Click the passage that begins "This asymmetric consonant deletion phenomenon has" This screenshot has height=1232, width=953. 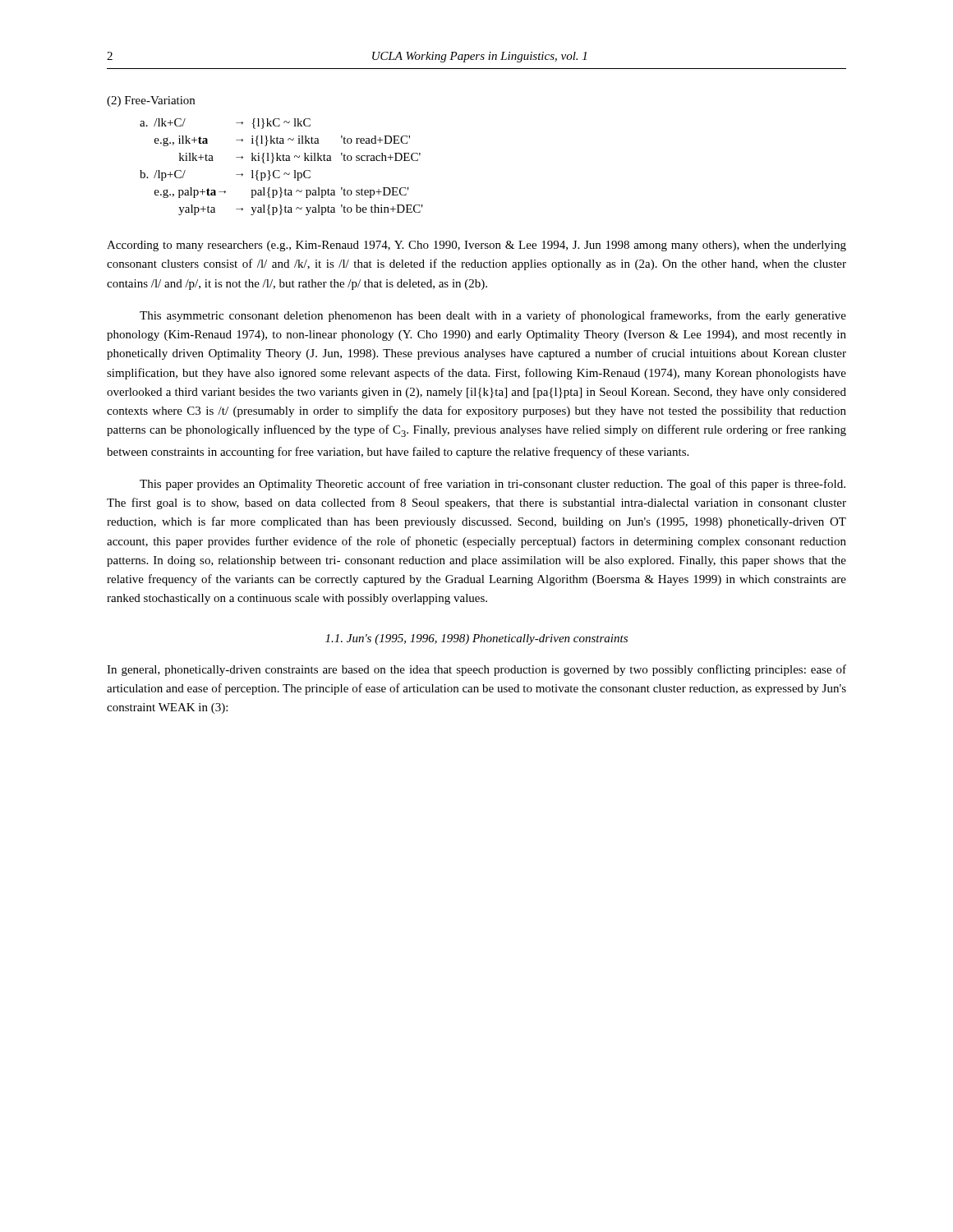coord(476,383)
